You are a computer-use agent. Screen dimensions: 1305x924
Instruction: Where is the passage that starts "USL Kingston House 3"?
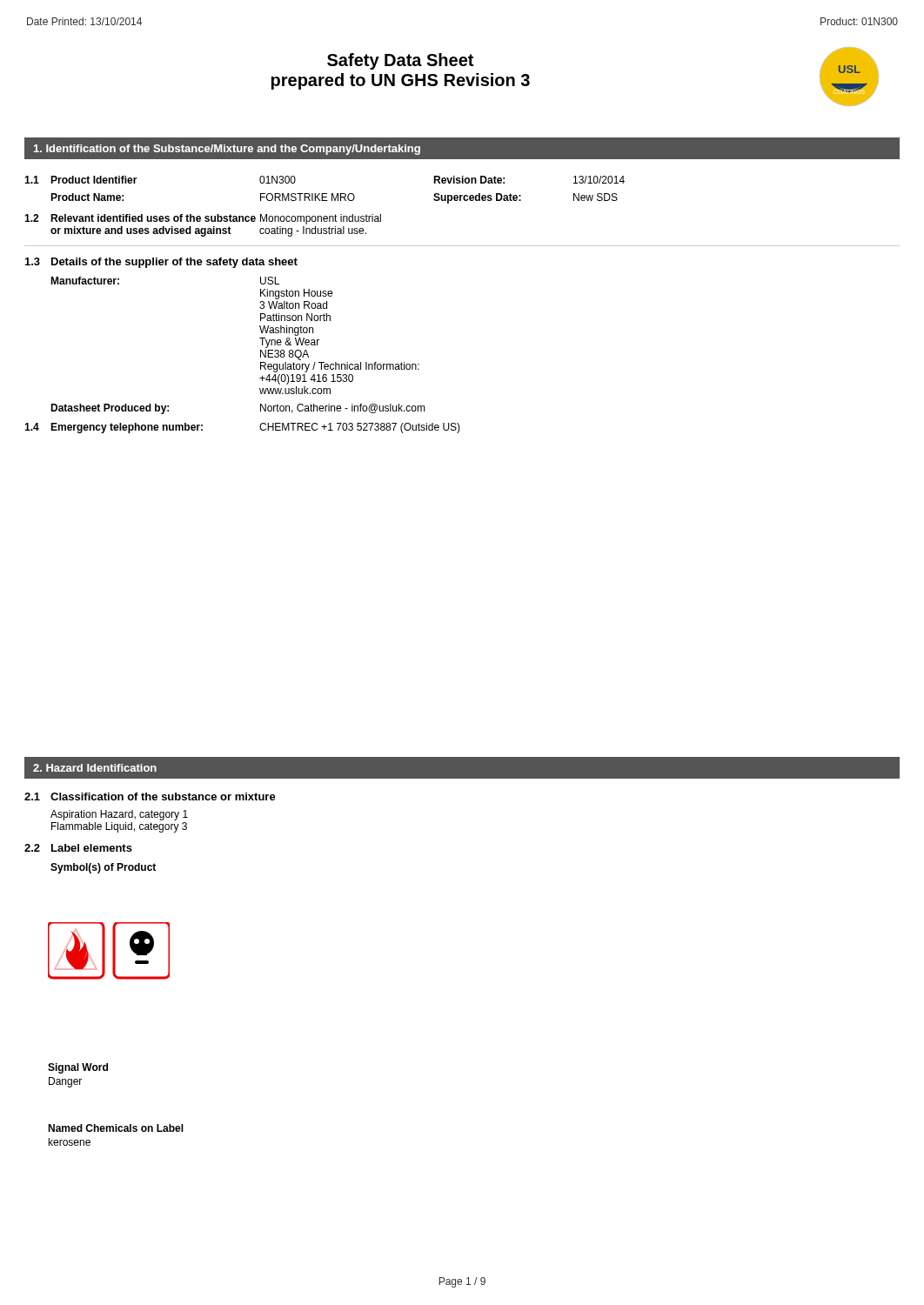[x=270, y=281]
